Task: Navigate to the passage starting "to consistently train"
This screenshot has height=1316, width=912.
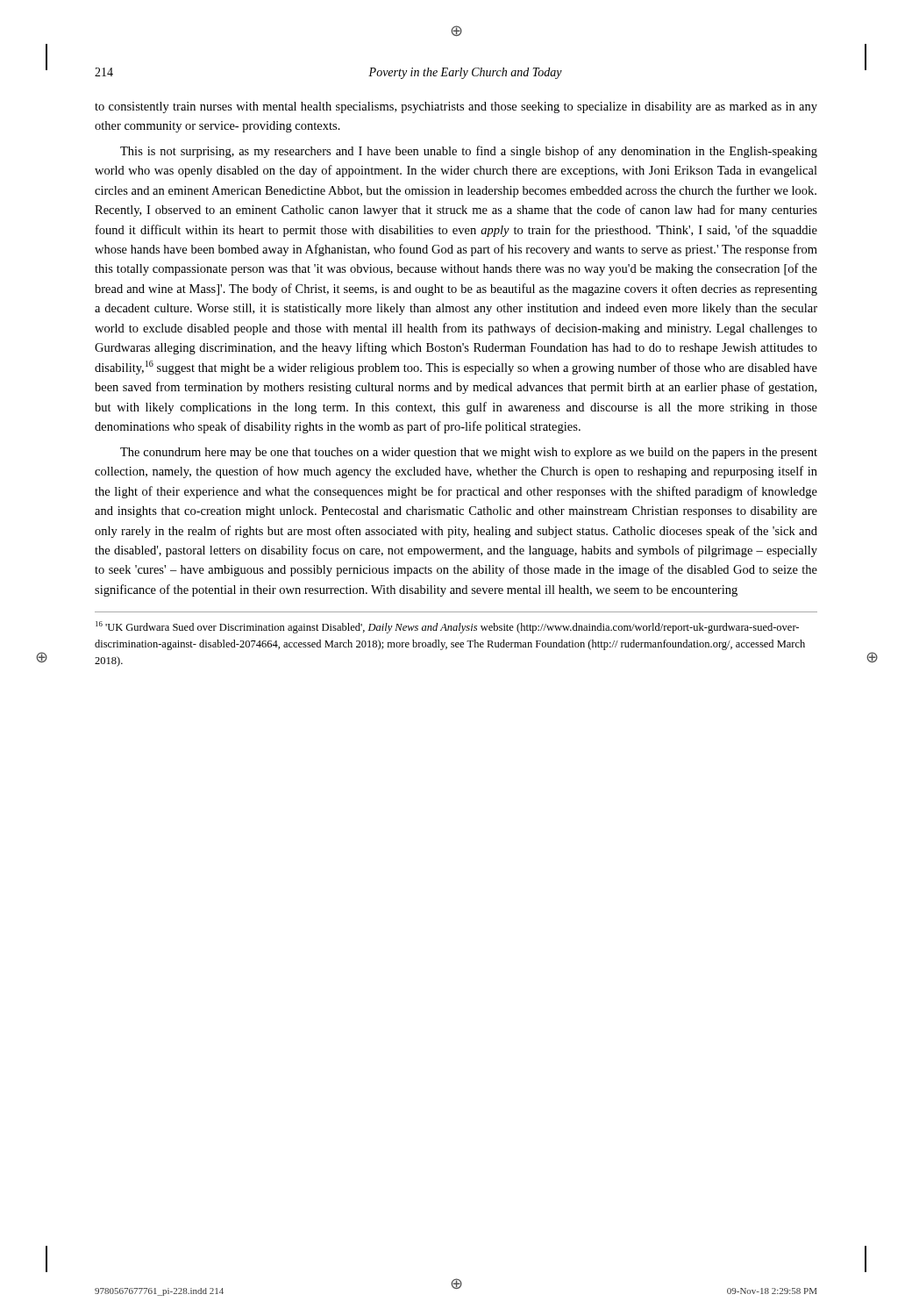Action: point(456,348)
